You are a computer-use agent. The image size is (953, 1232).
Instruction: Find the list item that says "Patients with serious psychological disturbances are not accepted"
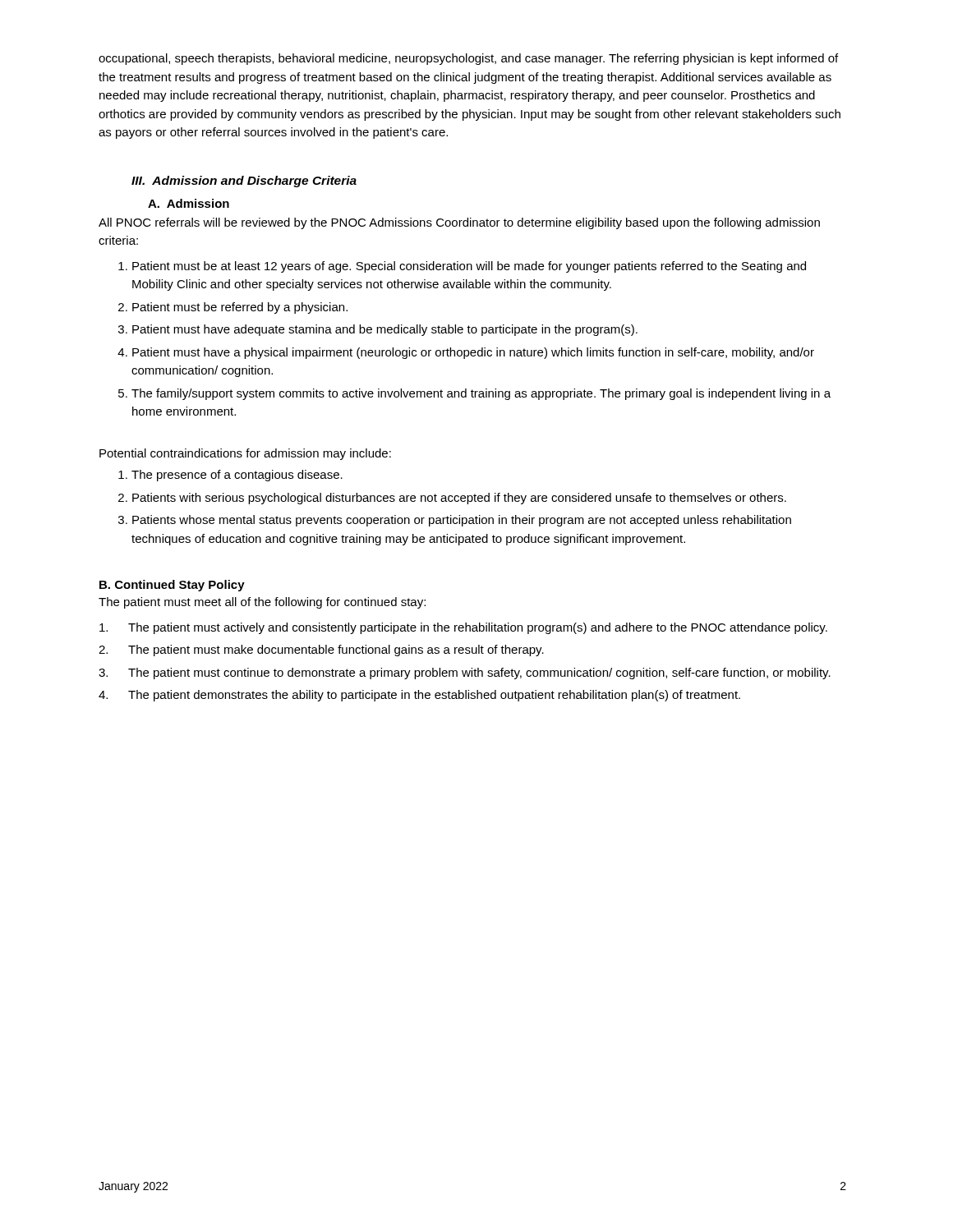tap(476, 497)
